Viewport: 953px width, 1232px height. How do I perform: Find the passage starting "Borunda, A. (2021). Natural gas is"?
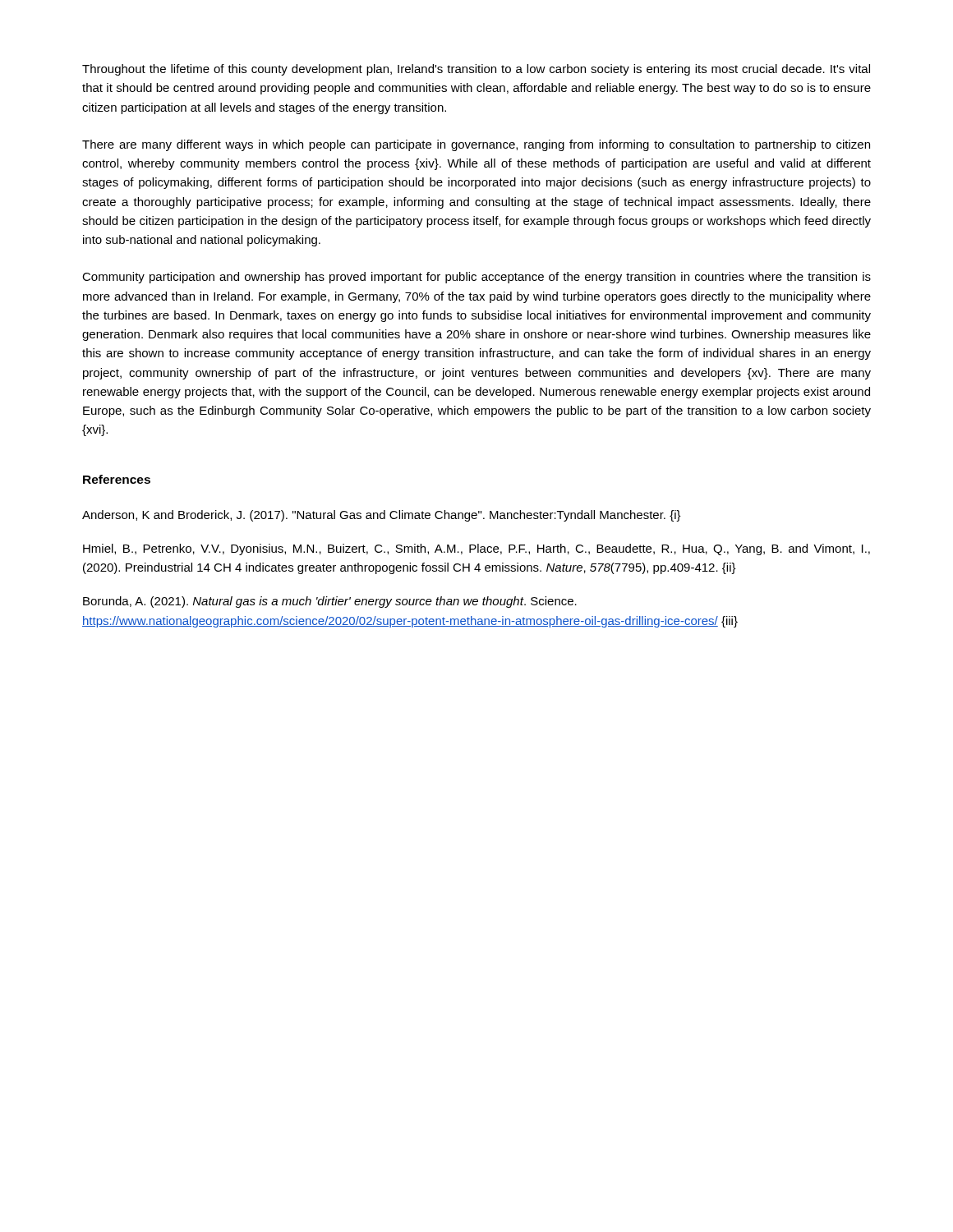click(410, 611)
